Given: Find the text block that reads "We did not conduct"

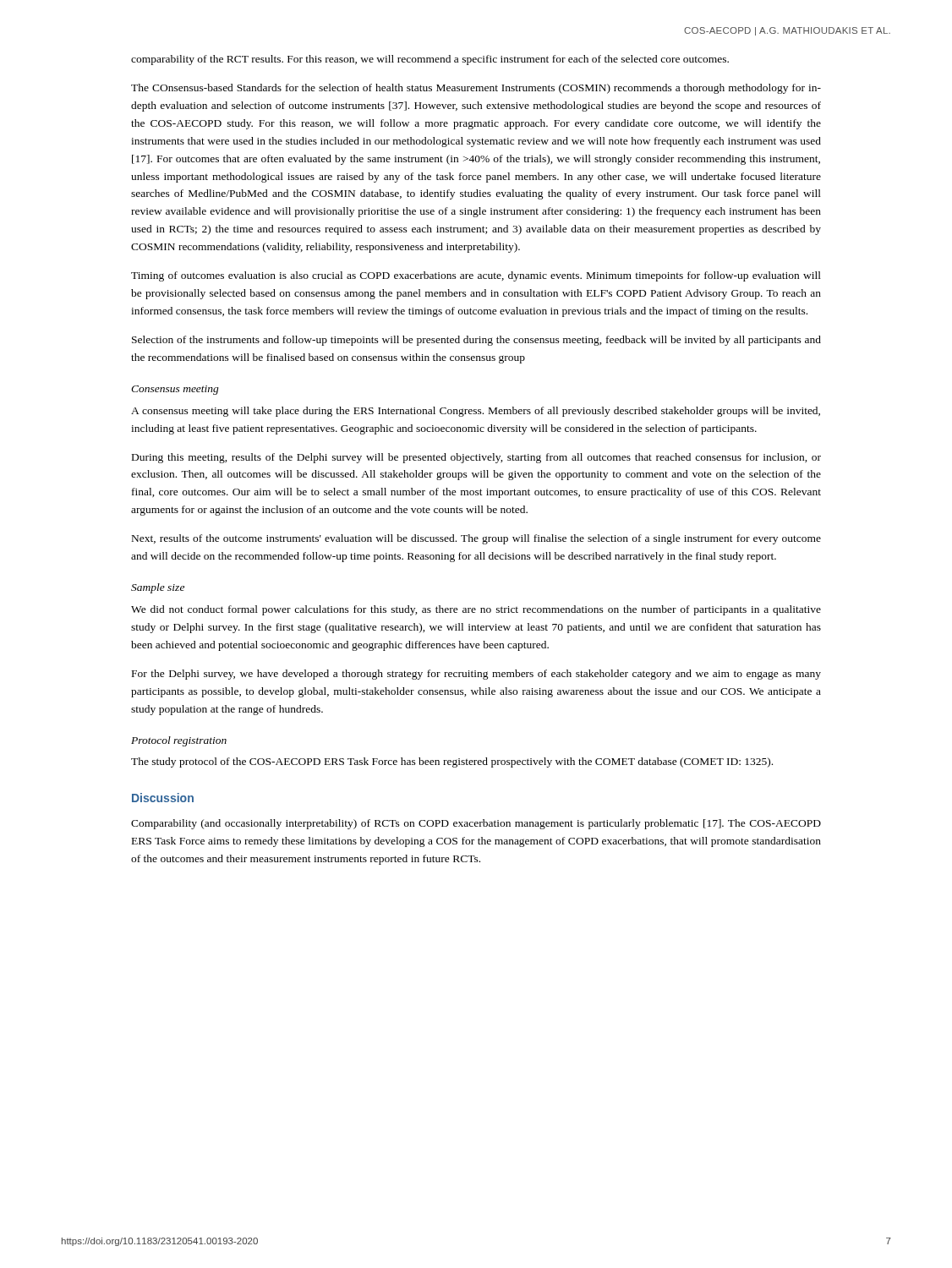Looking at the screenshot, I should pos(476,627).
